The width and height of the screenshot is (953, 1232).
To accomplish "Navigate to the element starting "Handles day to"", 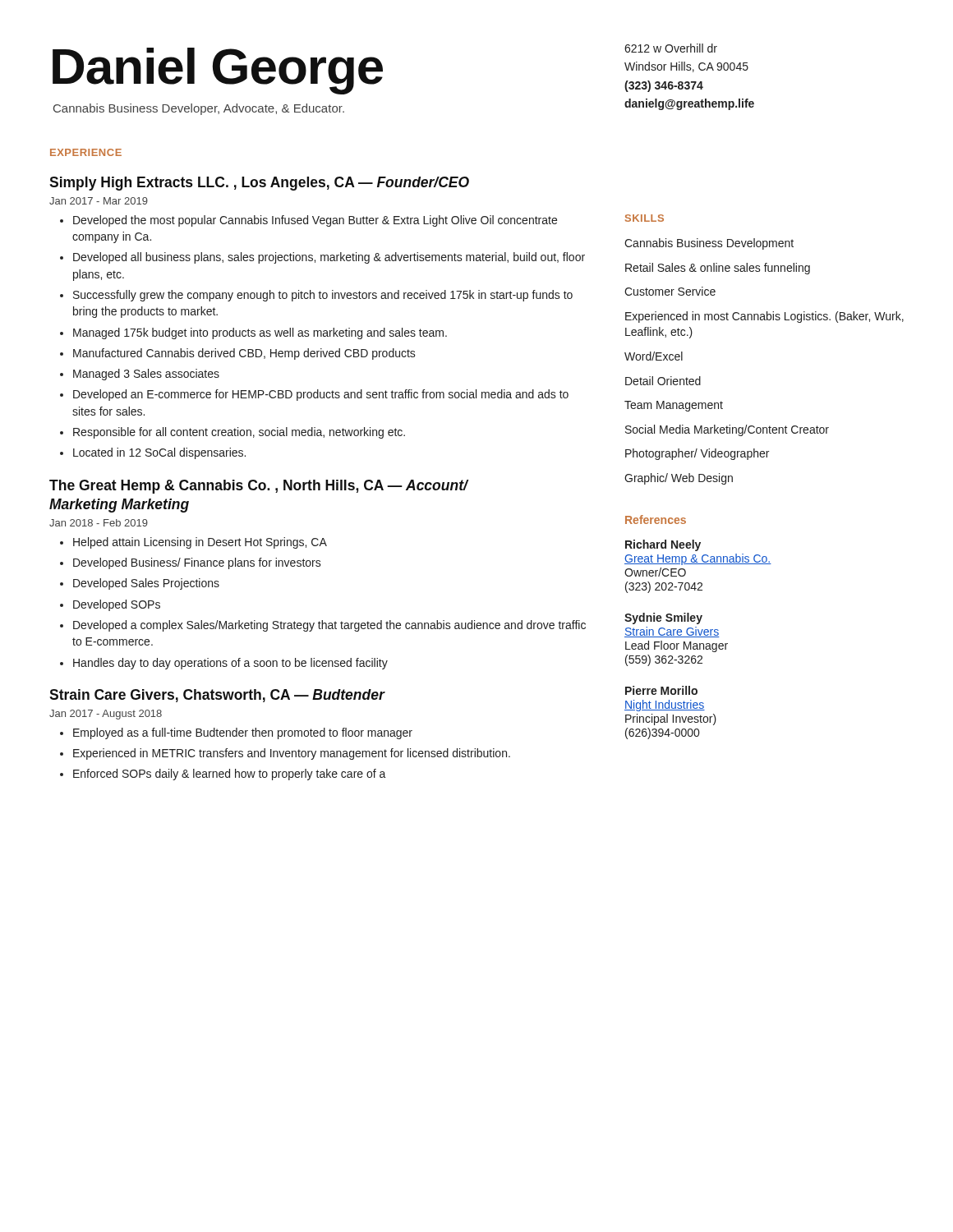I will tap(230, 663).
